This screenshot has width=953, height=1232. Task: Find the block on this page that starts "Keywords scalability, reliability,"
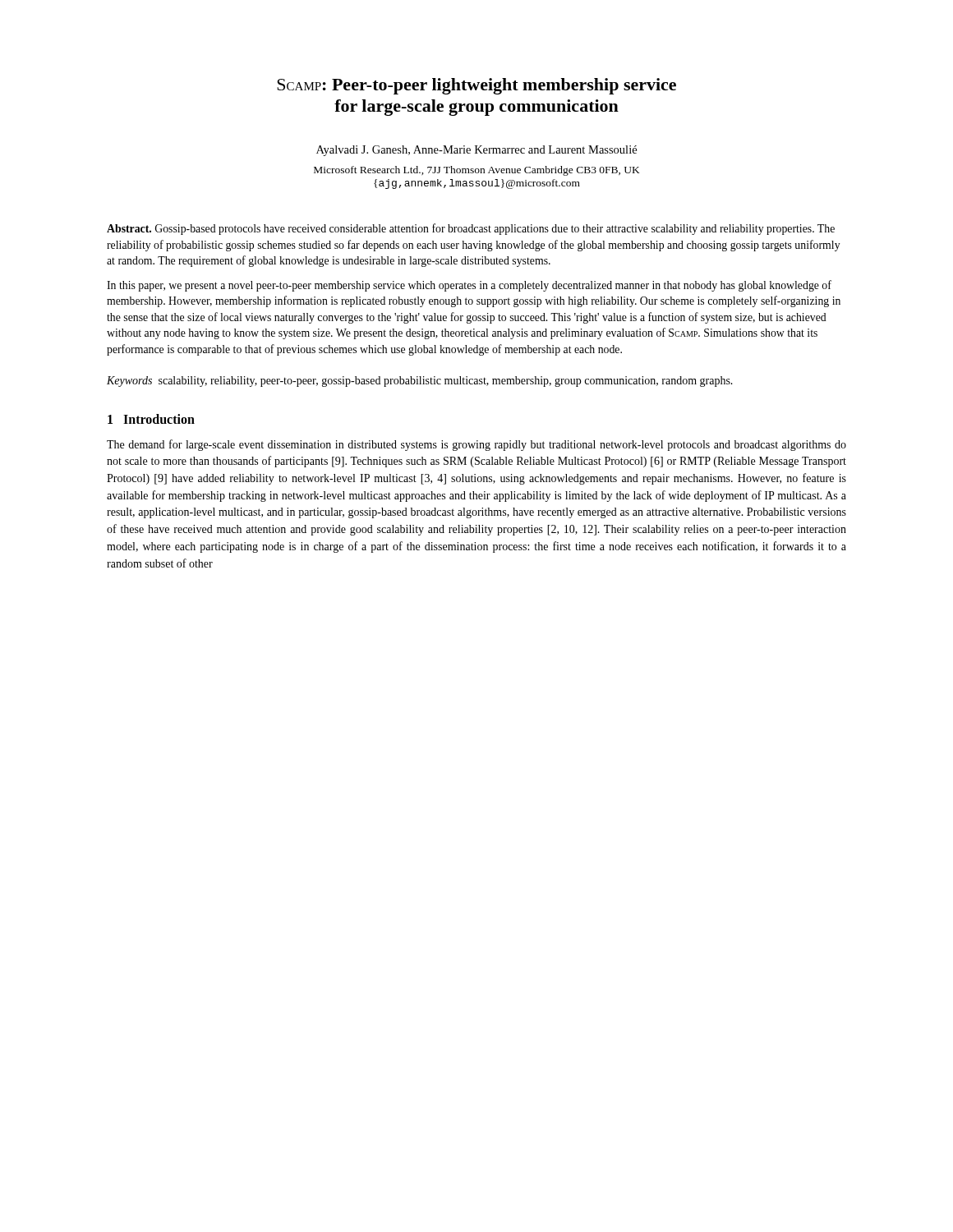[x=420, y=380]
